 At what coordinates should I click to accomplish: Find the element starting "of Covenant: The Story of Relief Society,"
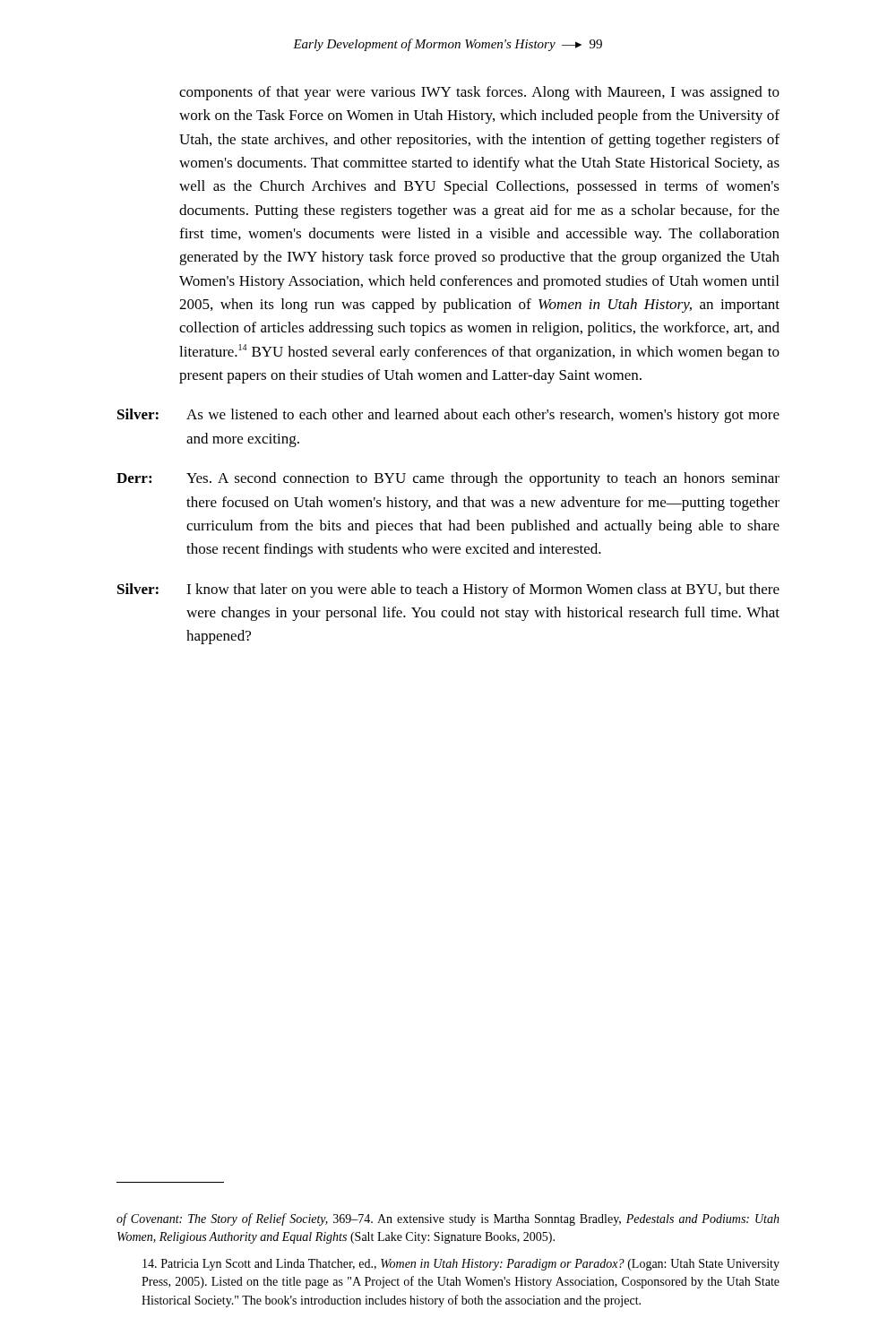pos(448,1228)
